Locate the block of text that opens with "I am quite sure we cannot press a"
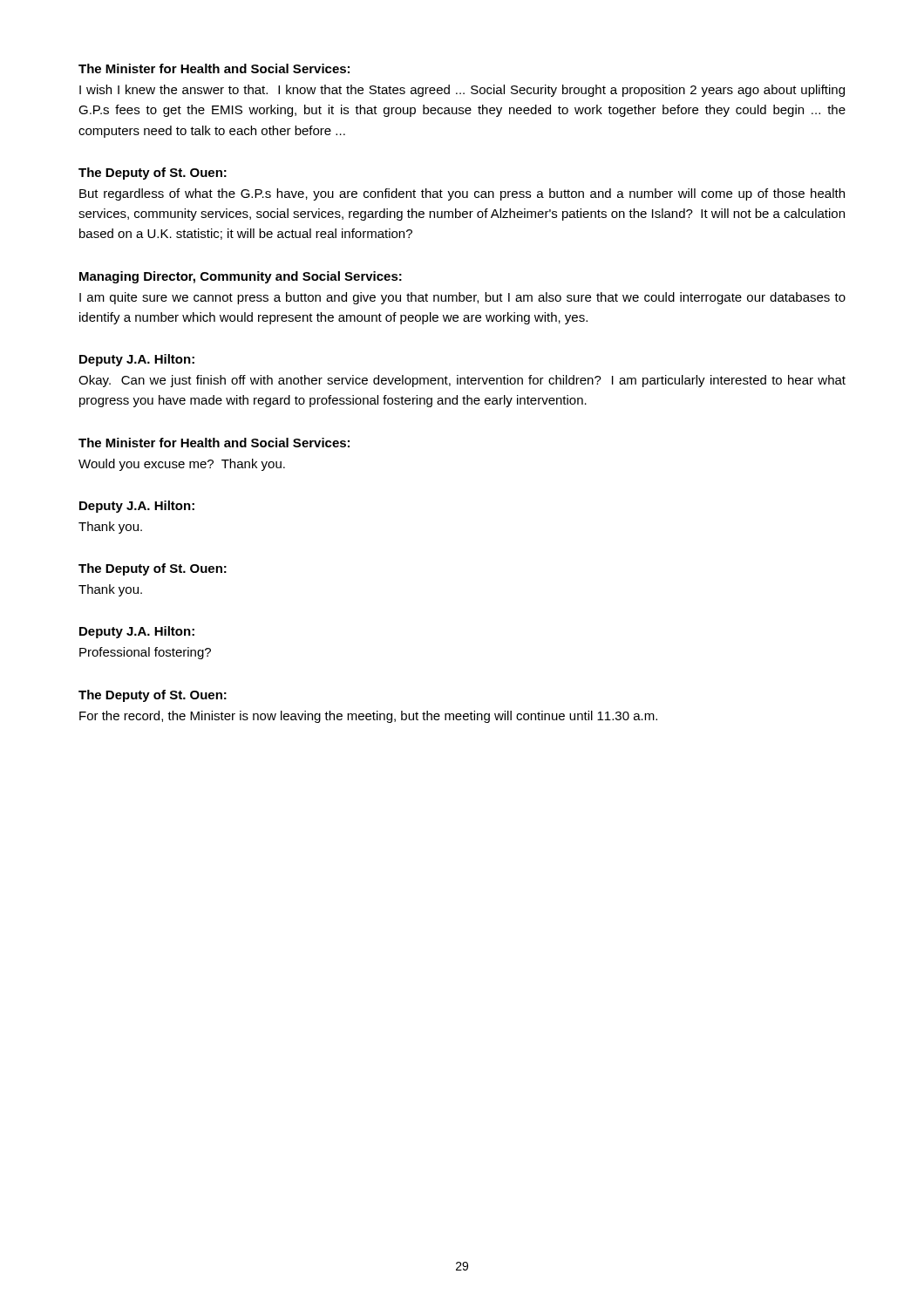This screenshot has width=924, height=1308. (x=462, y=307)
